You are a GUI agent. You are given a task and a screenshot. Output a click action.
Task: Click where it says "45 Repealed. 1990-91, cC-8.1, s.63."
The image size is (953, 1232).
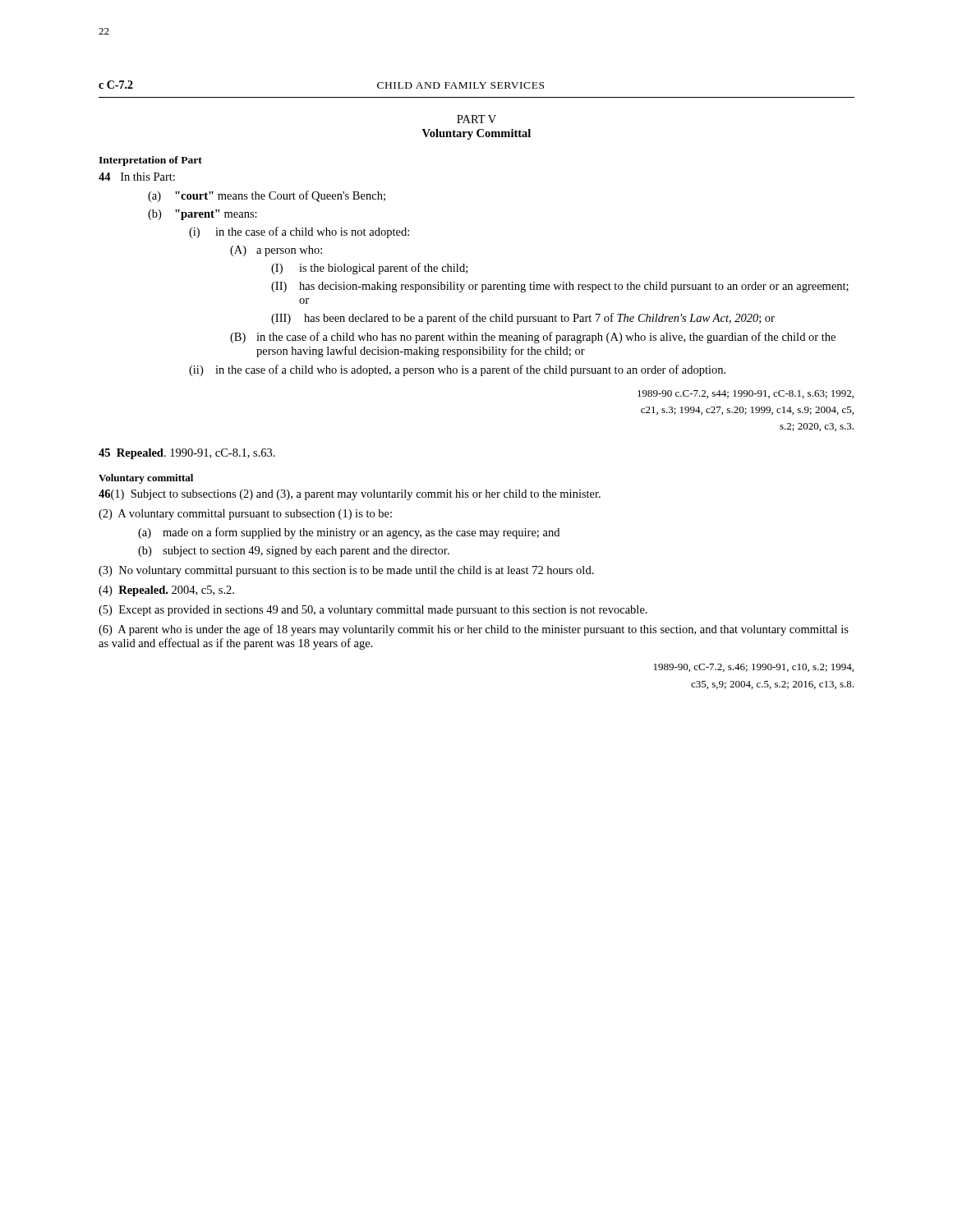point(187,453)
